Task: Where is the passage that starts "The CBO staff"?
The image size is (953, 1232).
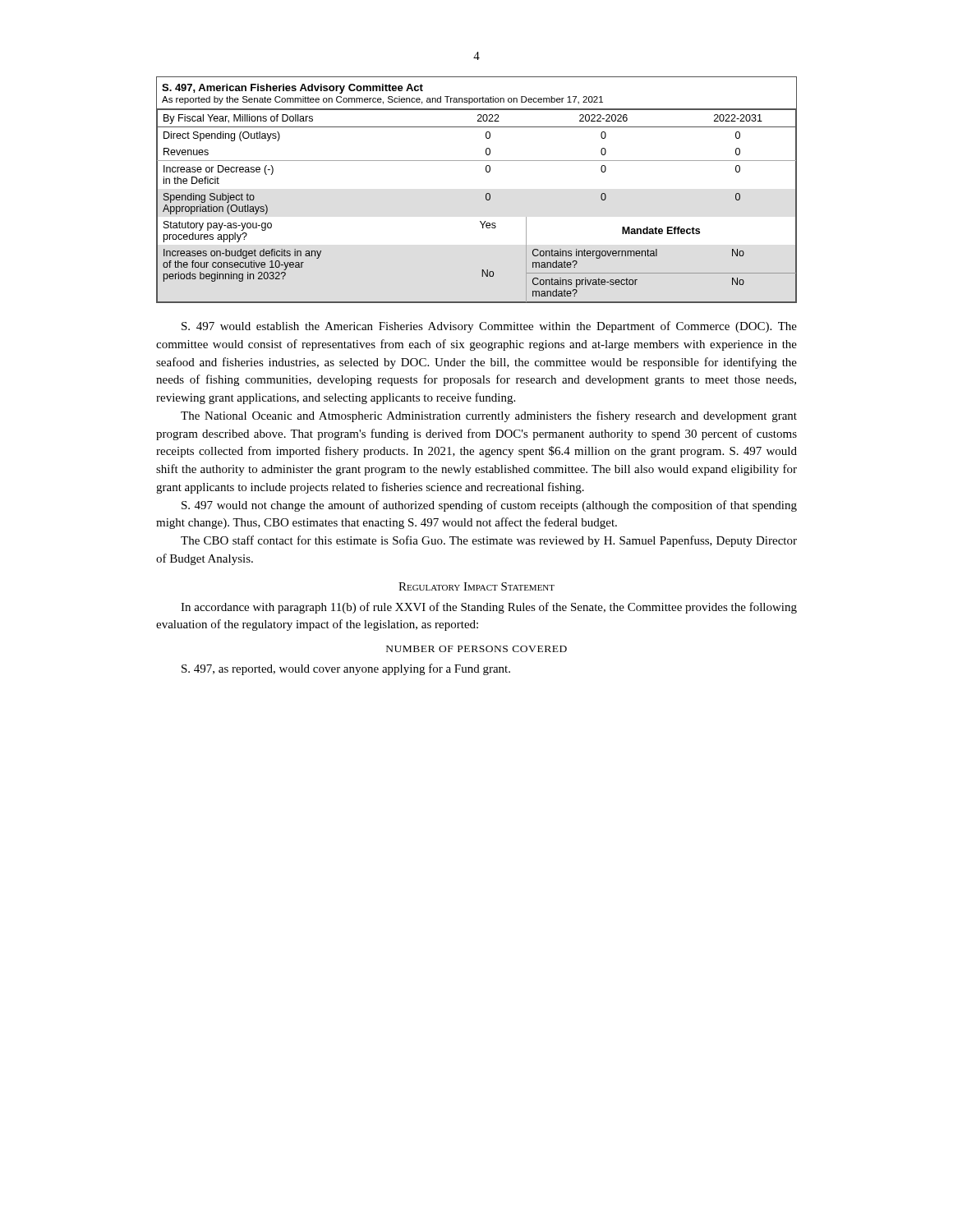Action: pyautogui.click(x=476, y=550)
